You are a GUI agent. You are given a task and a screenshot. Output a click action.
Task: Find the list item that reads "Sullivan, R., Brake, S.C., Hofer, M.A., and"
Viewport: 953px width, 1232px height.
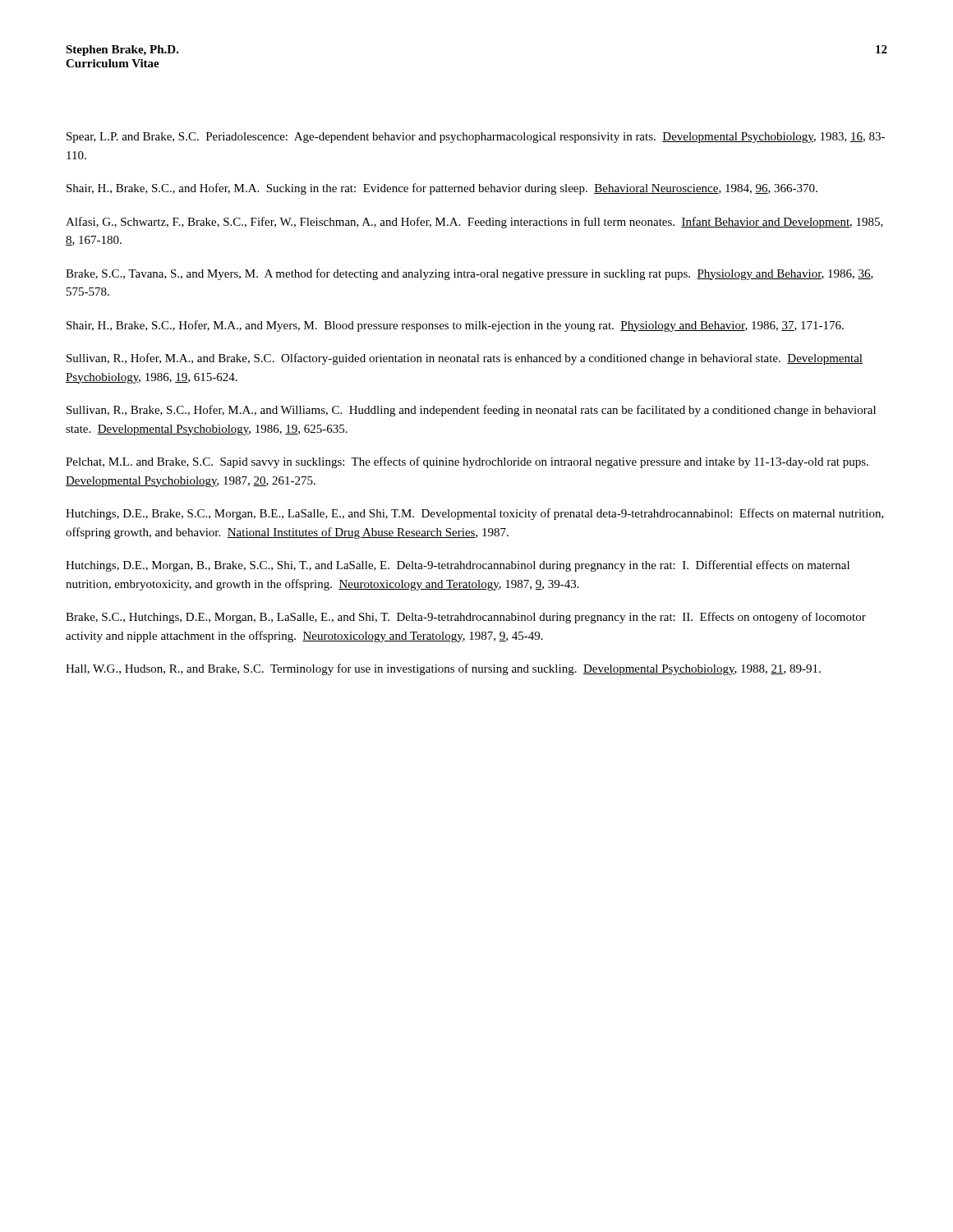(471, 419)
